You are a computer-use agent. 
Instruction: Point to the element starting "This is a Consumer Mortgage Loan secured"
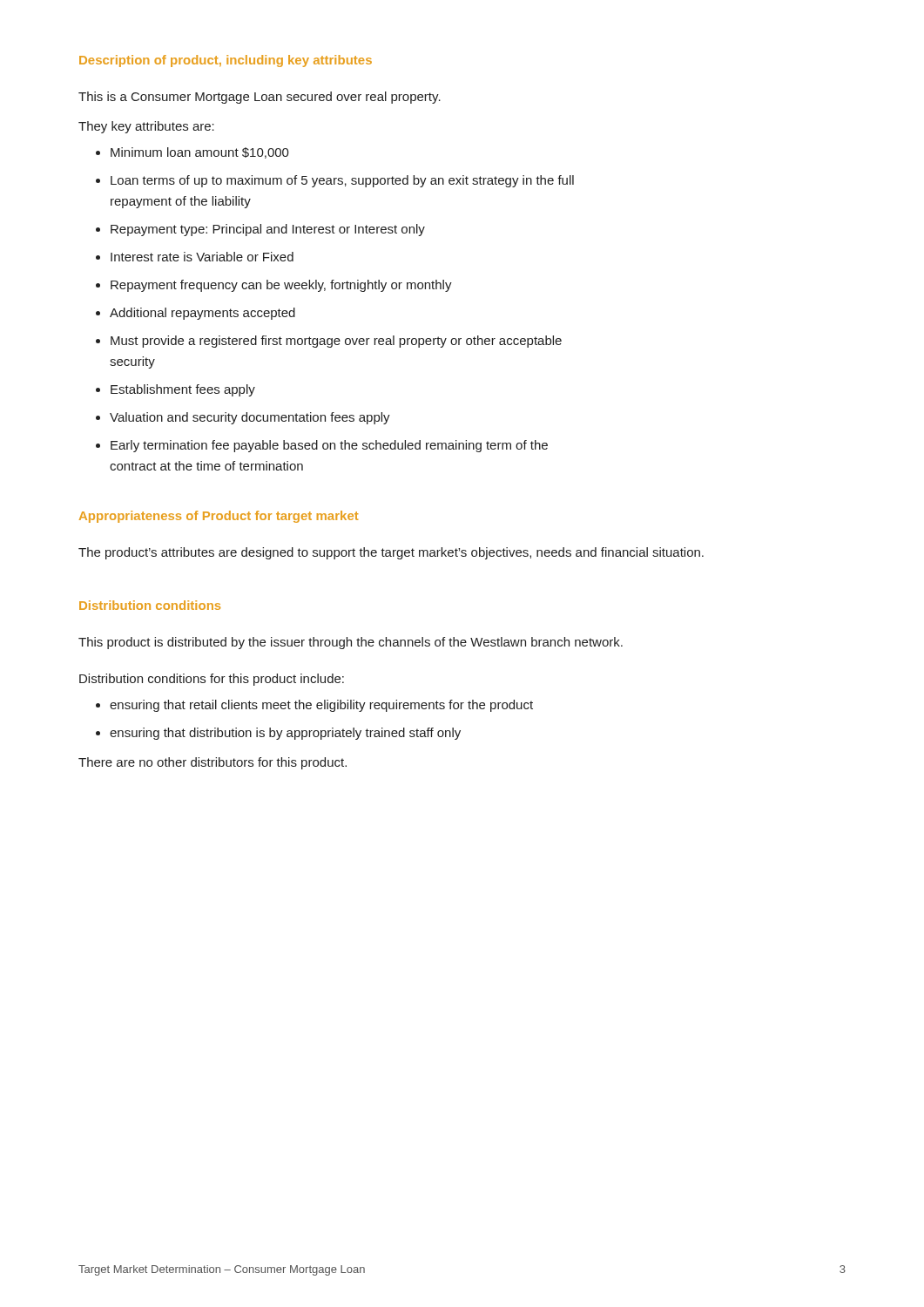[x=260, y=96]
